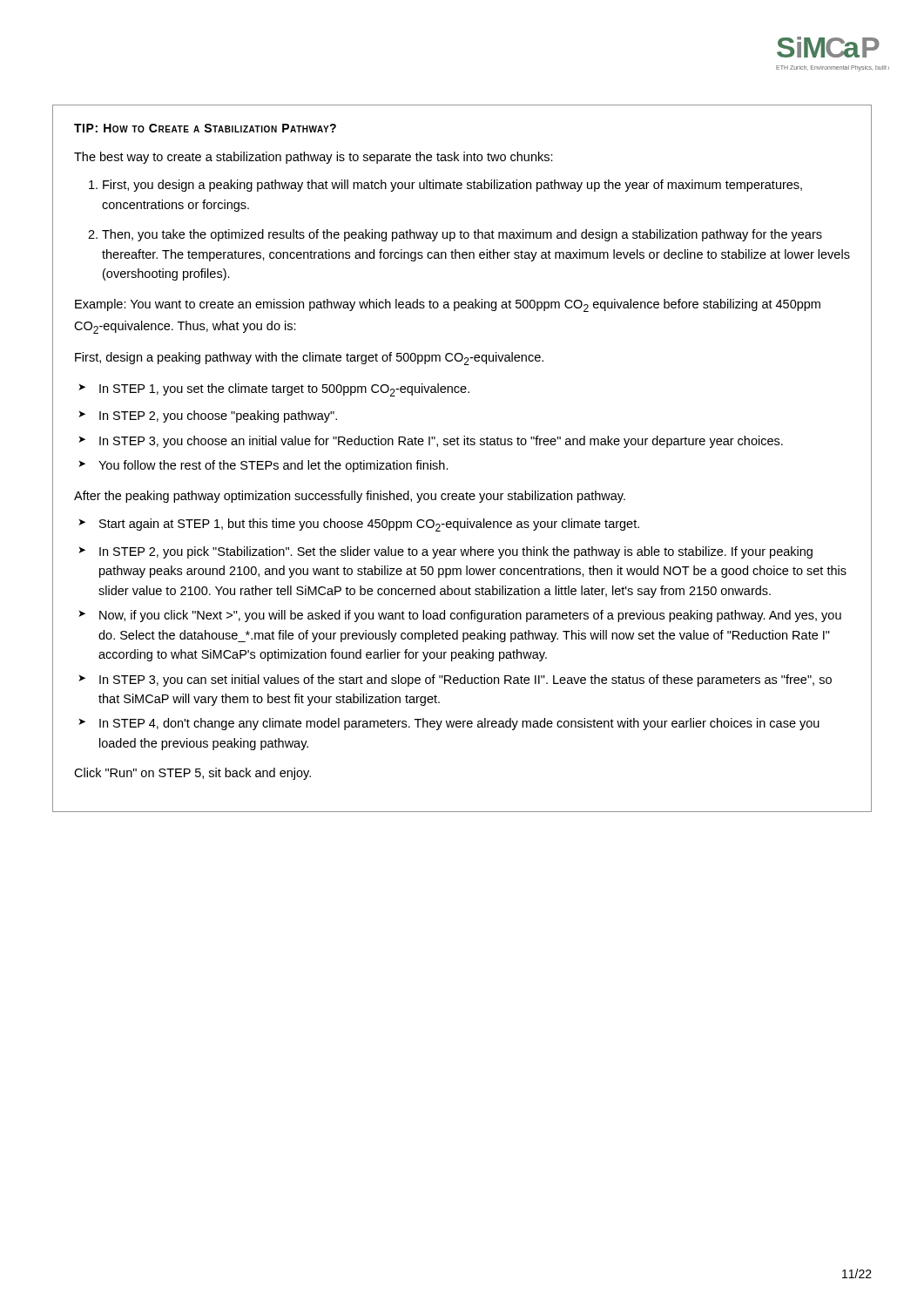Click on the list item that says "You follow the rest of"
The width and height of the screenshot is (924, 1307).
[x=263, y=466]
